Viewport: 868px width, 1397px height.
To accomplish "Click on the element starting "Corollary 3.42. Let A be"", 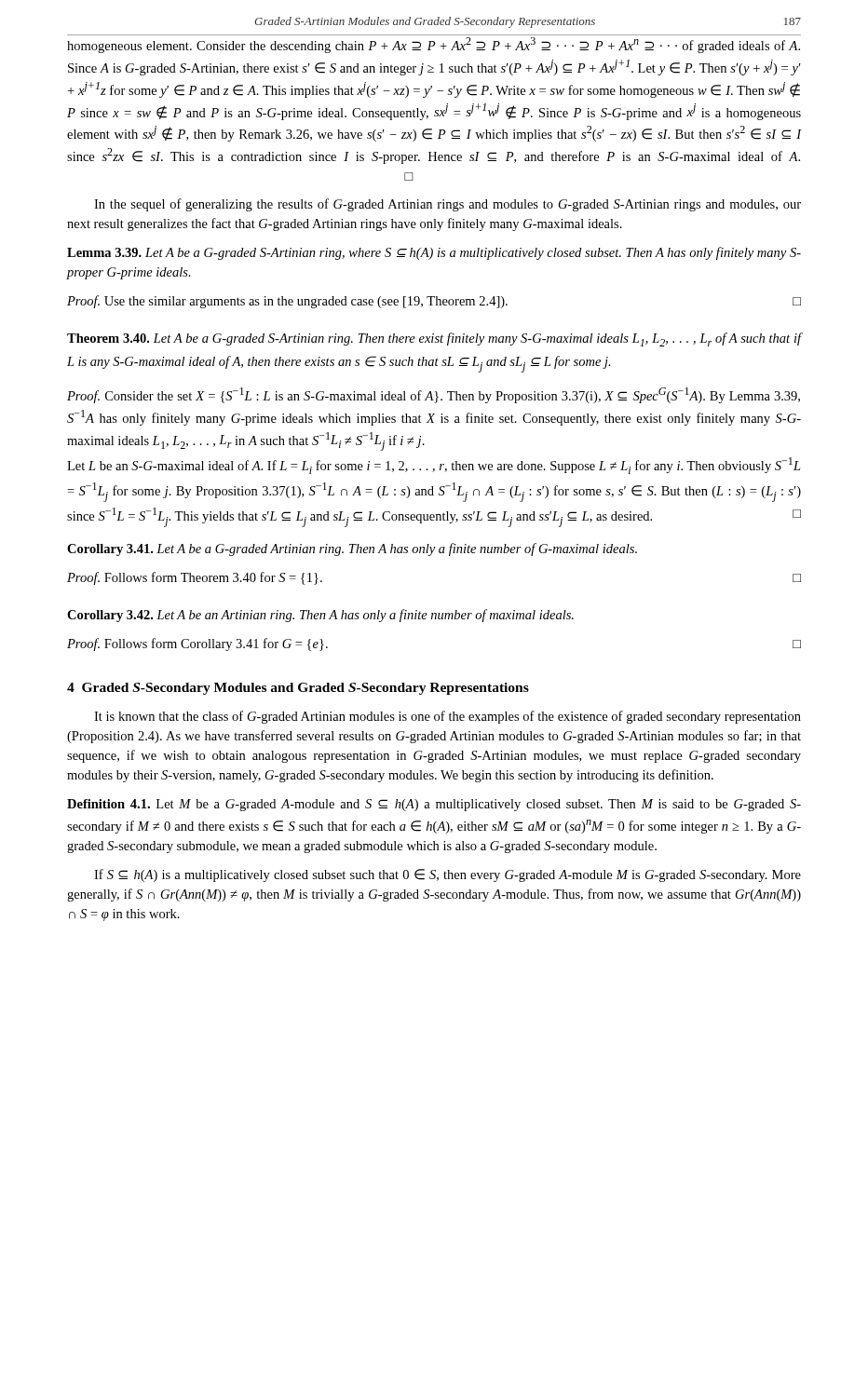I will (x=434, y=615).
